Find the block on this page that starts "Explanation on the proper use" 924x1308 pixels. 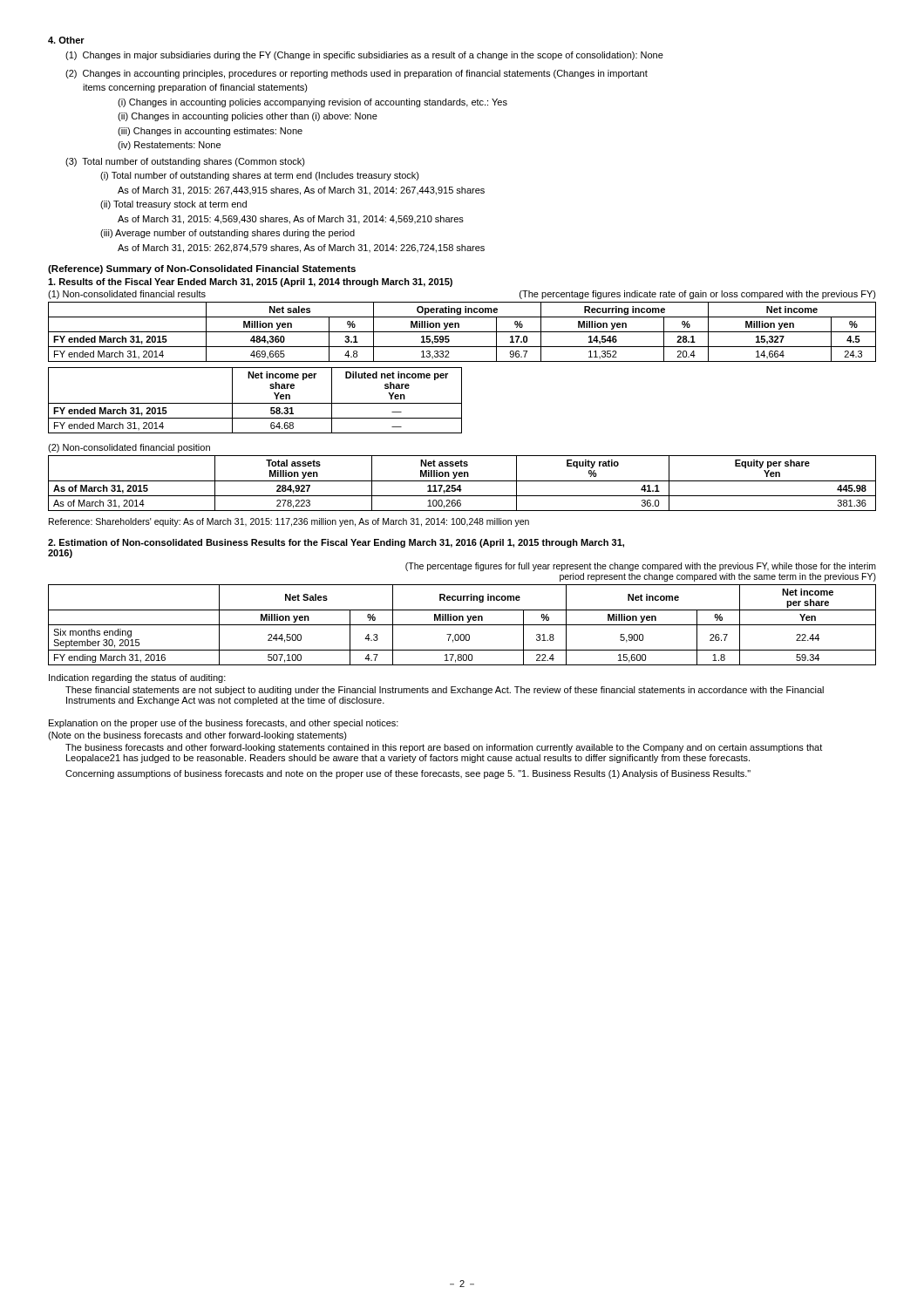[223, 723]
